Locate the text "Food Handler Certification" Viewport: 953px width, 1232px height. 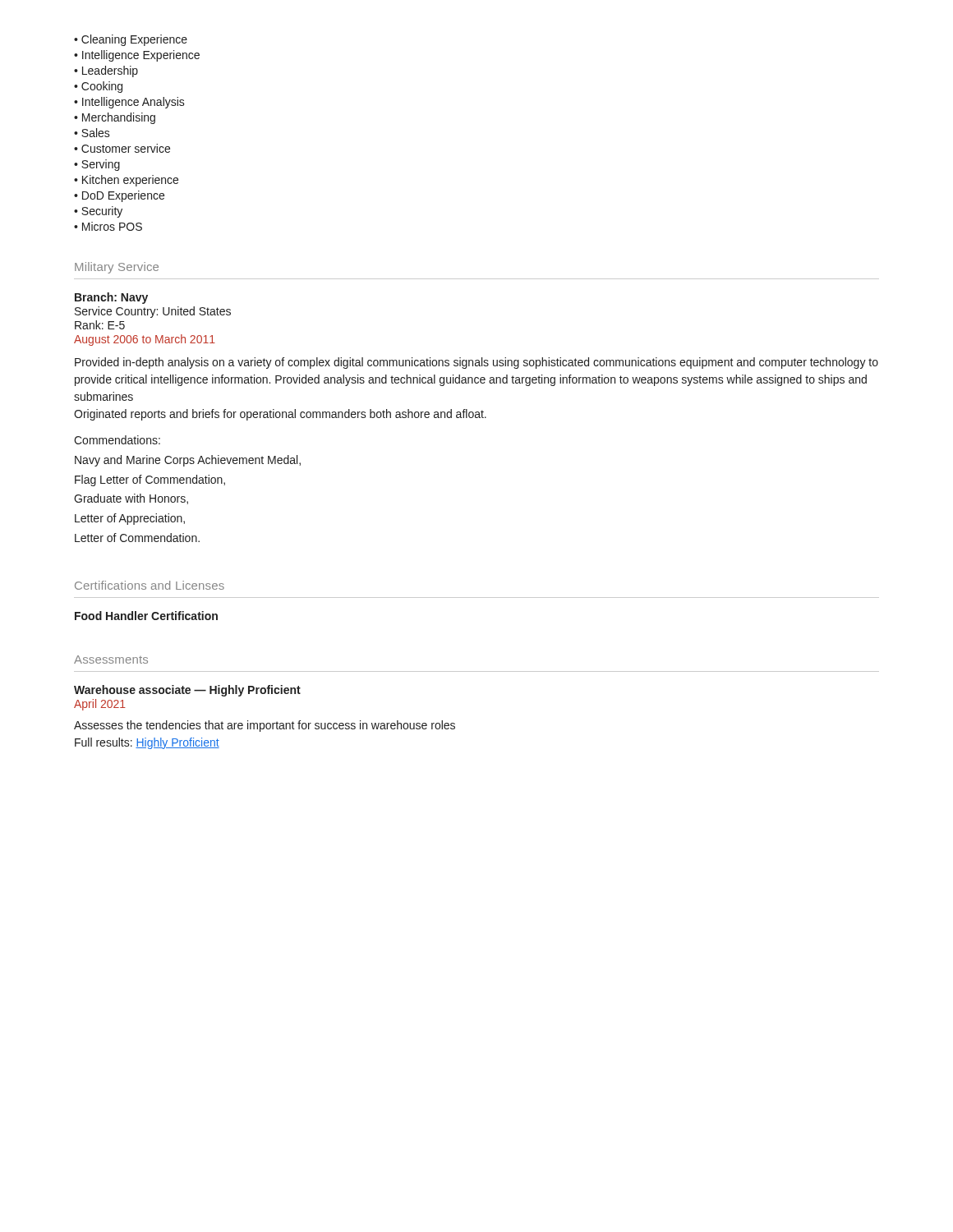coord(146,616)
